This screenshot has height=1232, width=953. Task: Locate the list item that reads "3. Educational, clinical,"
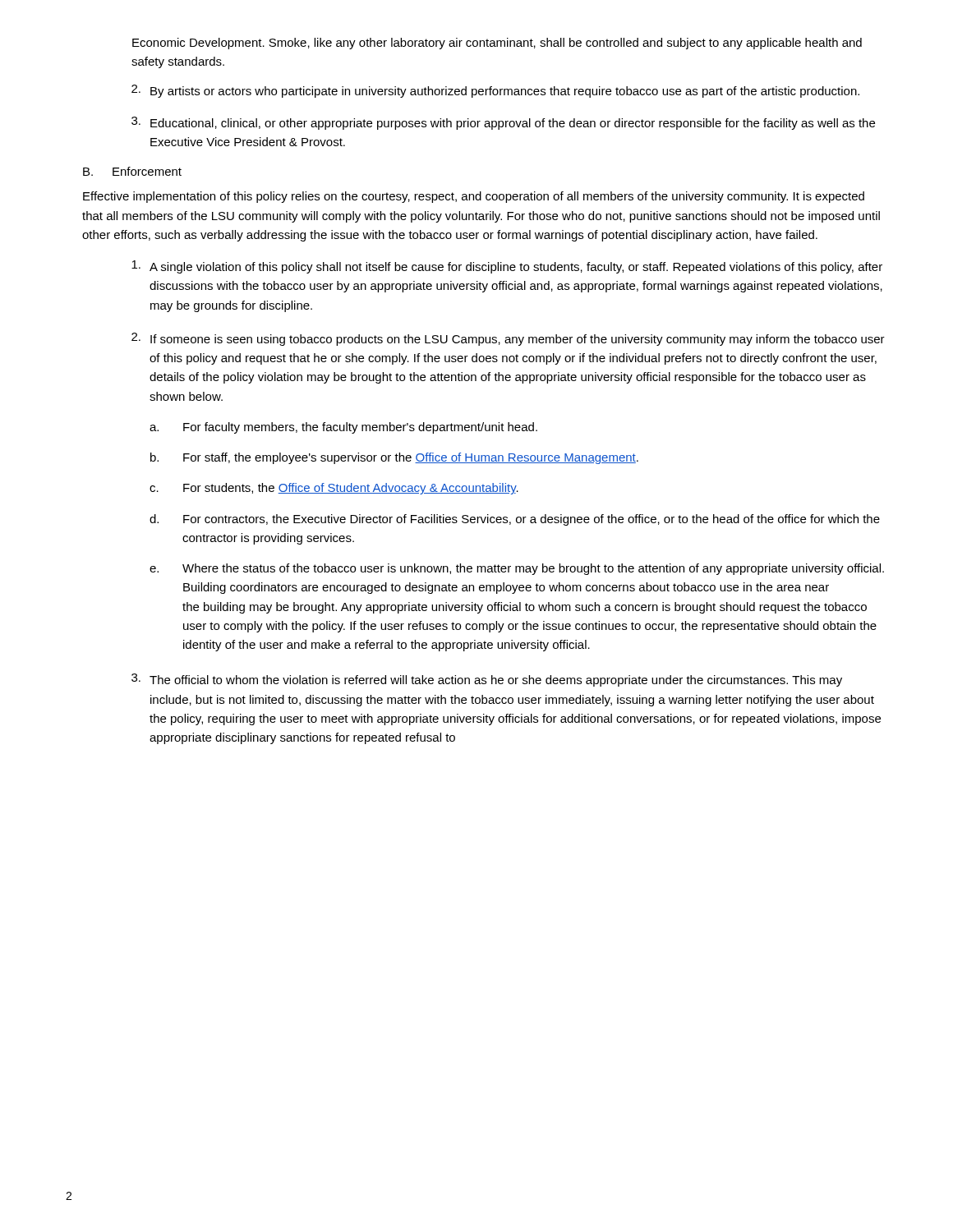[499, 132]
